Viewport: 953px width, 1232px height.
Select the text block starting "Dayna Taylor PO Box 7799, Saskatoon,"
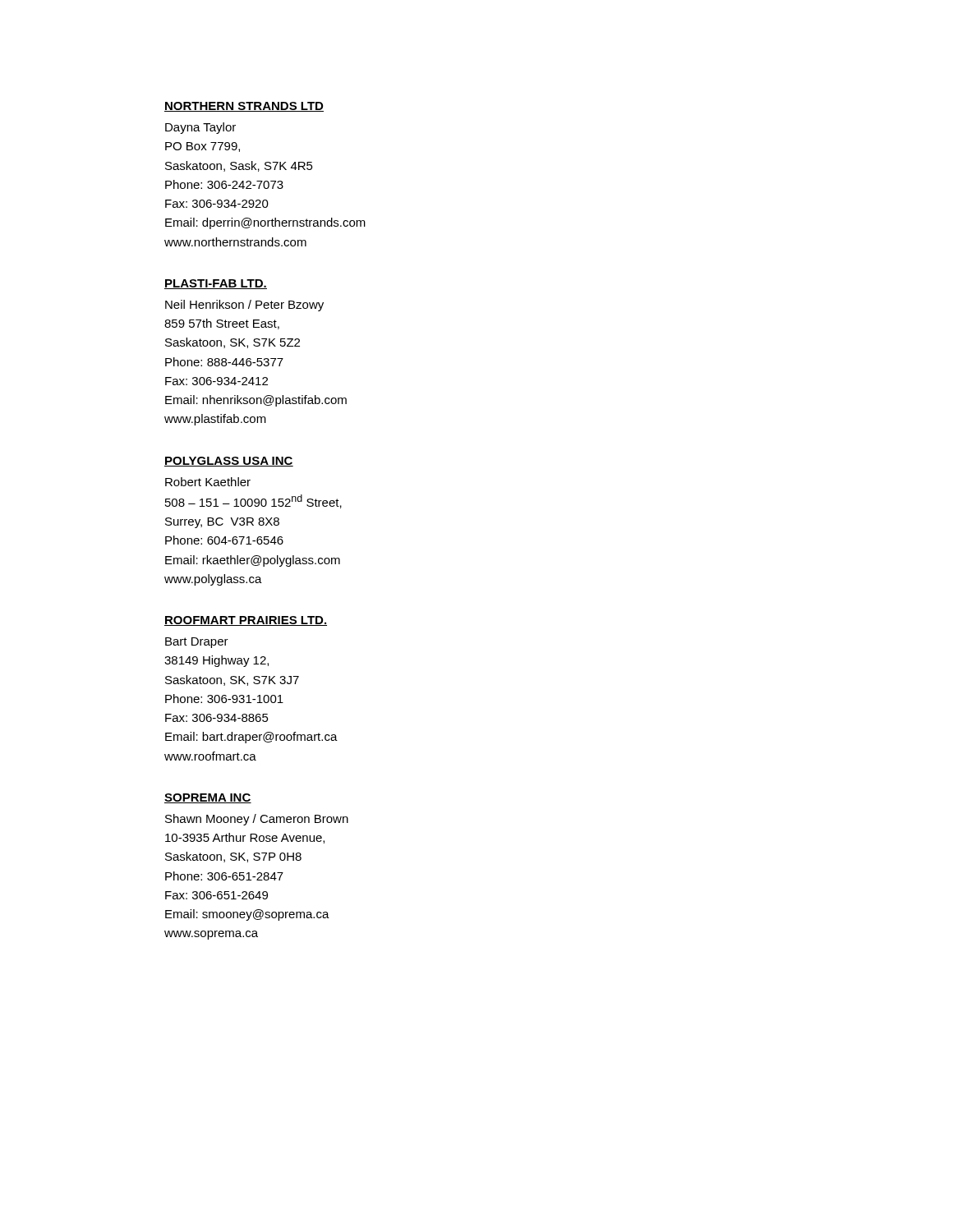point(265,184)
